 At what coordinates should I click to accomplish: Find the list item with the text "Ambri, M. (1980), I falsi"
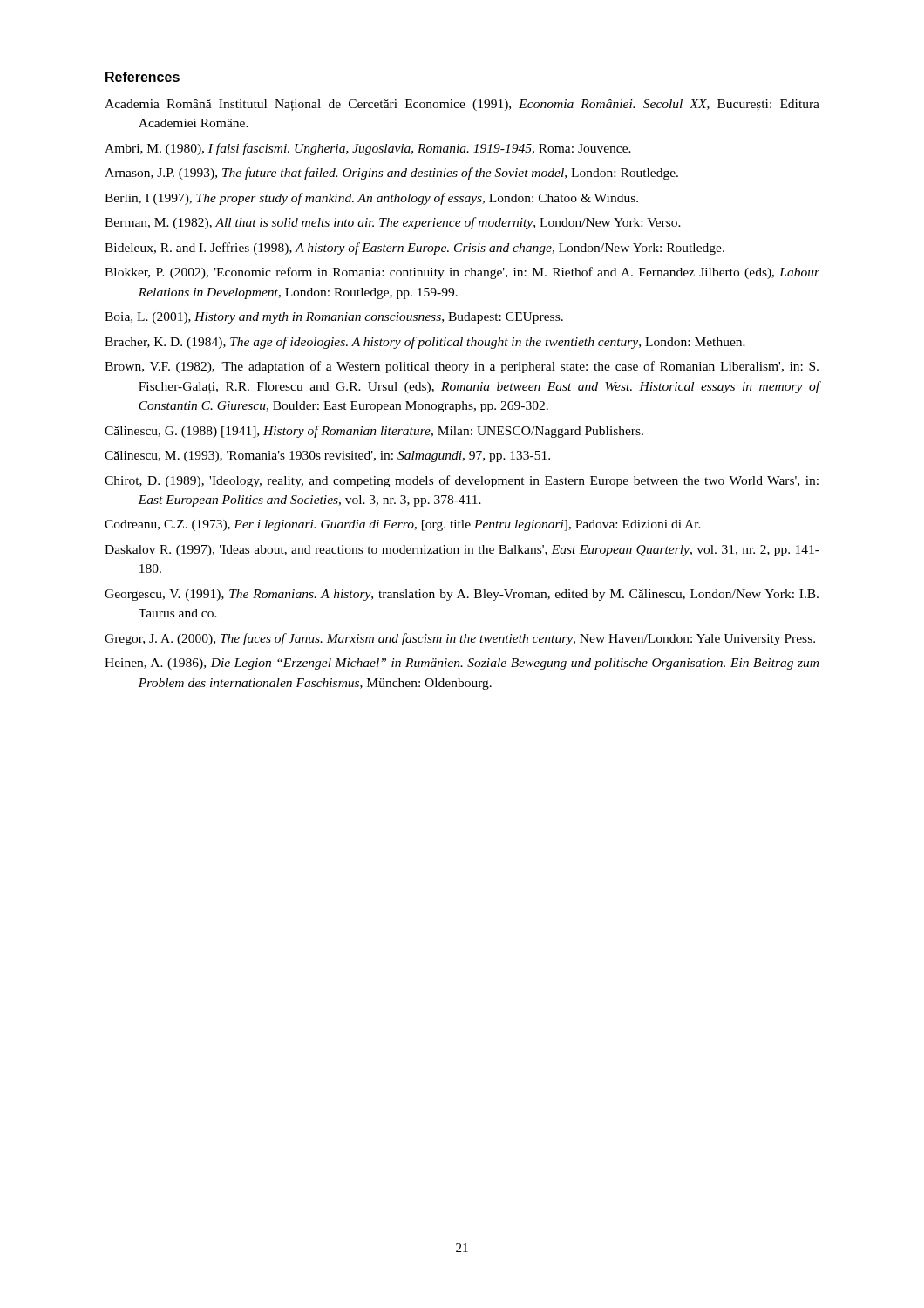click(x=368, y=148)
